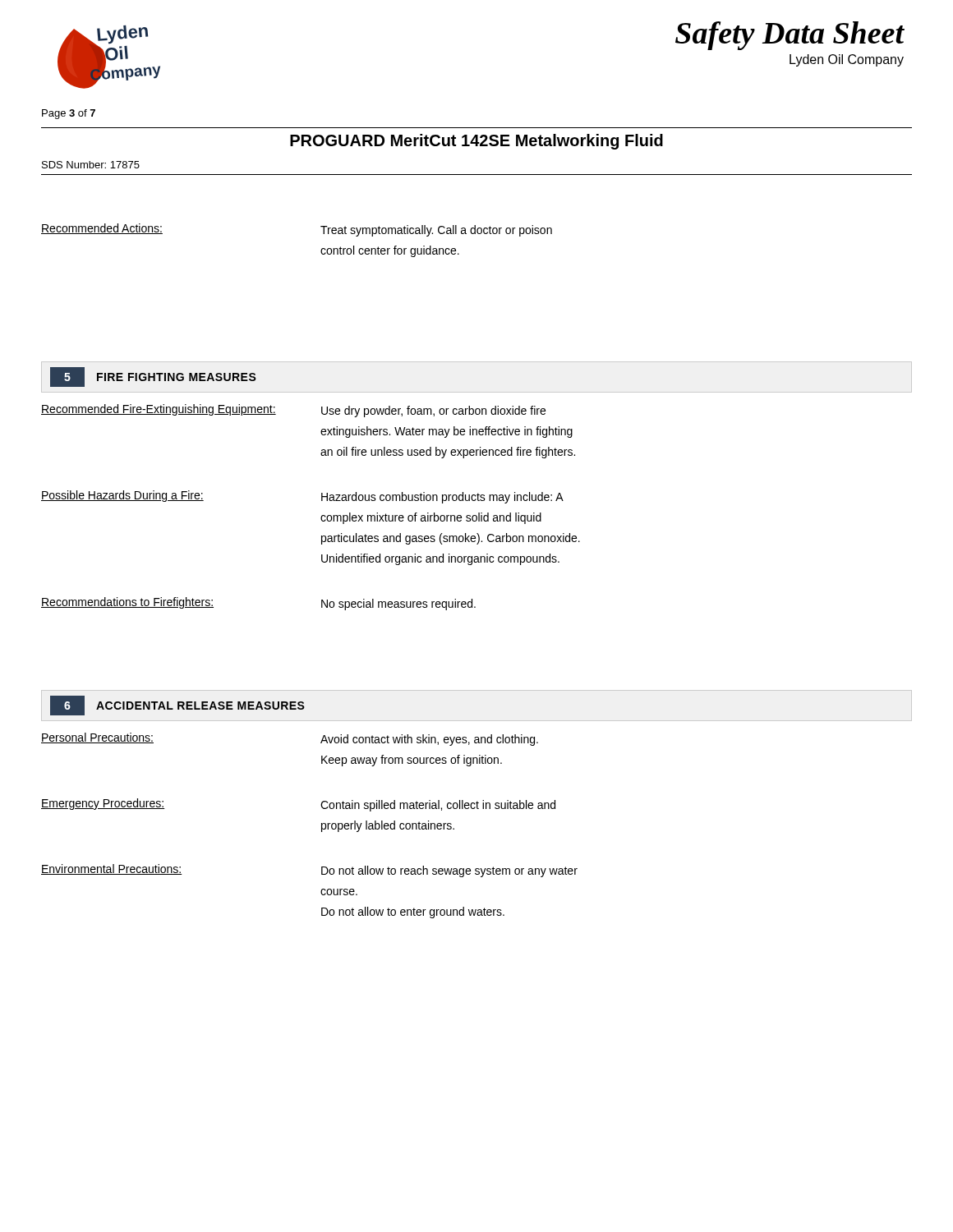
Task: Find a logo
Action: click(x=131, y=55)
